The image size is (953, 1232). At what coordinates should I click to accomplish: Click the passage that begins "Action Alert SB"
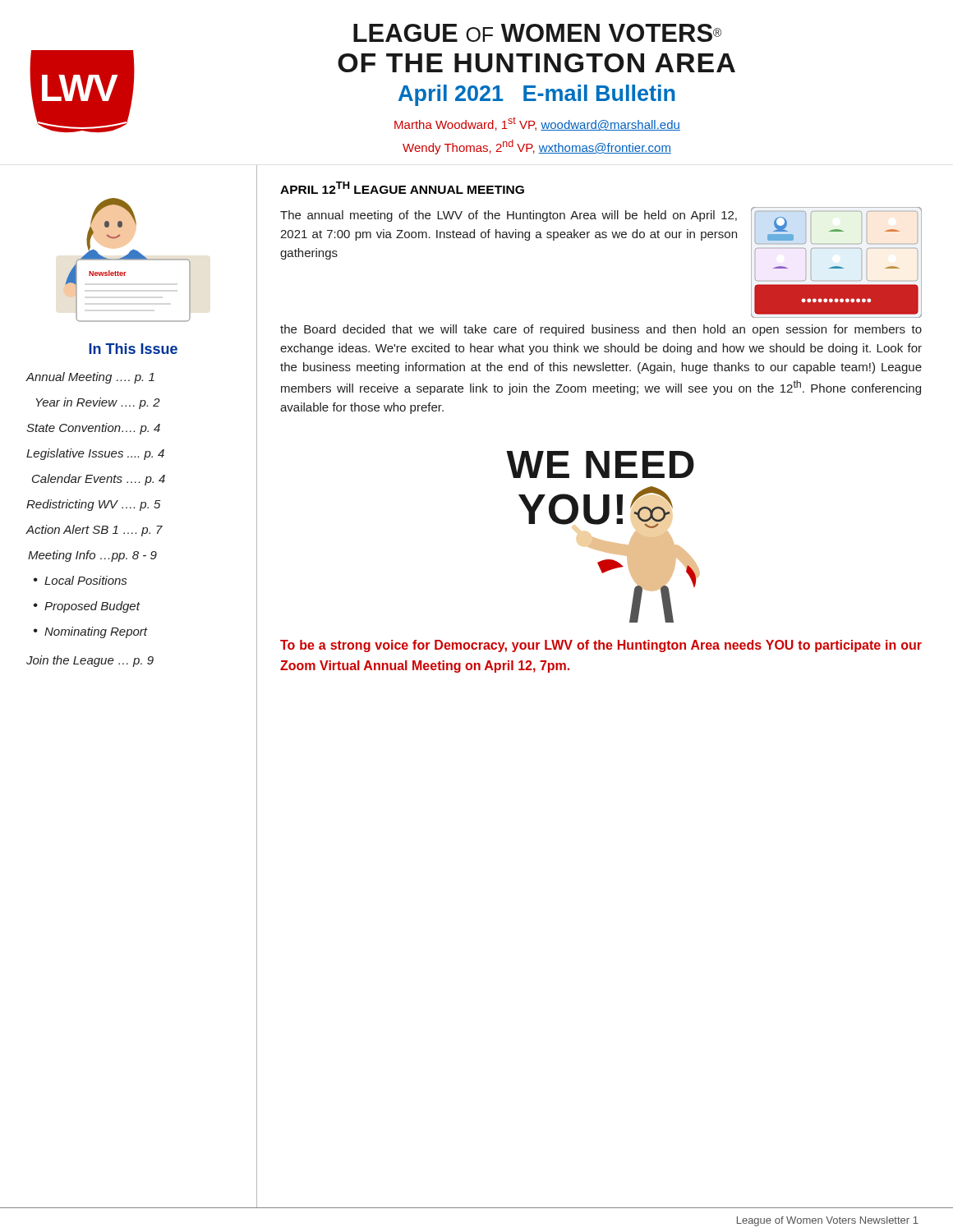click(94, 530)
